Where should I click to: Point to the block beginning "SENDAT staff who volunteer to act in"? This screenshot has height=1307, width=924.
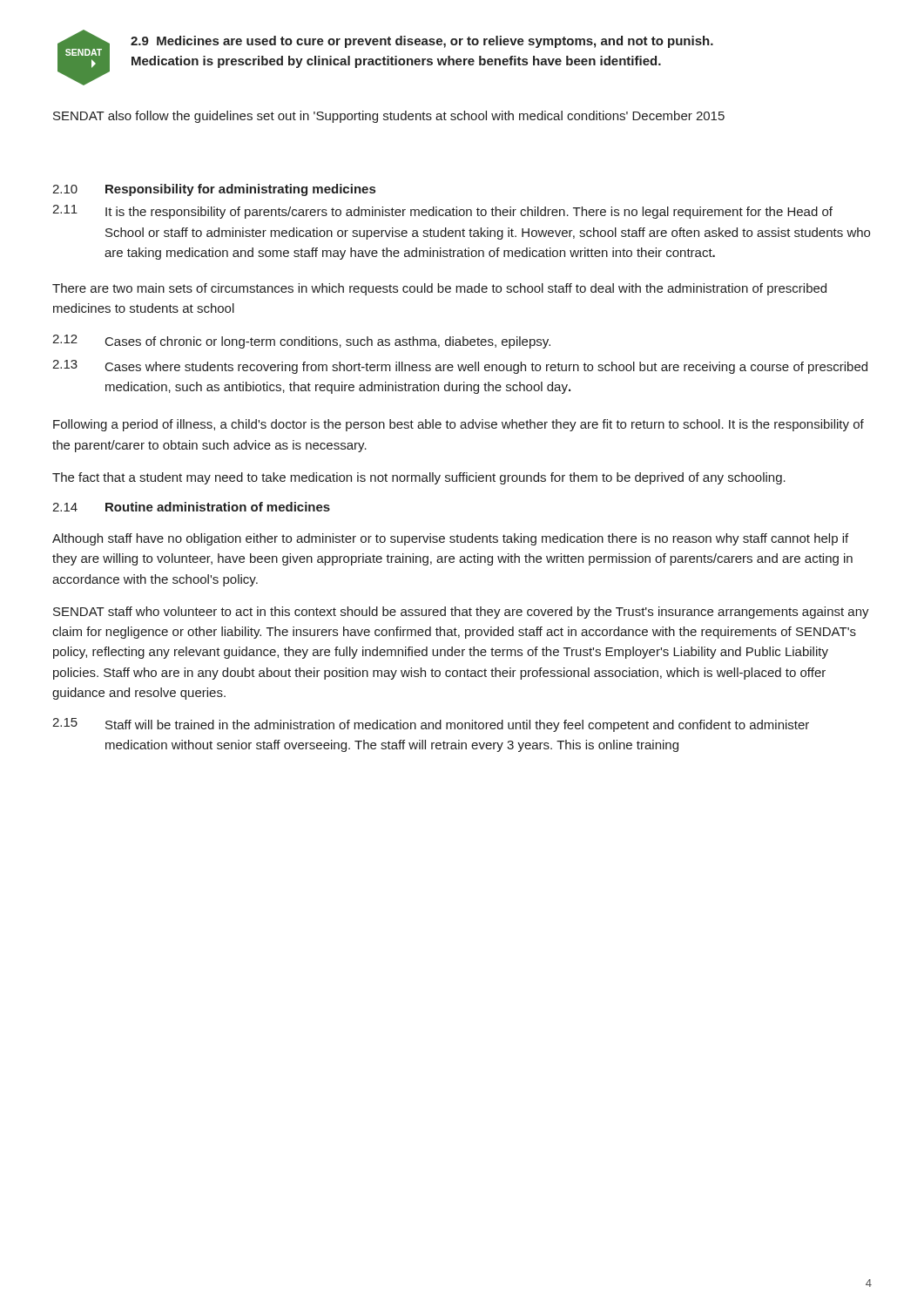click(x=461, y=652)
